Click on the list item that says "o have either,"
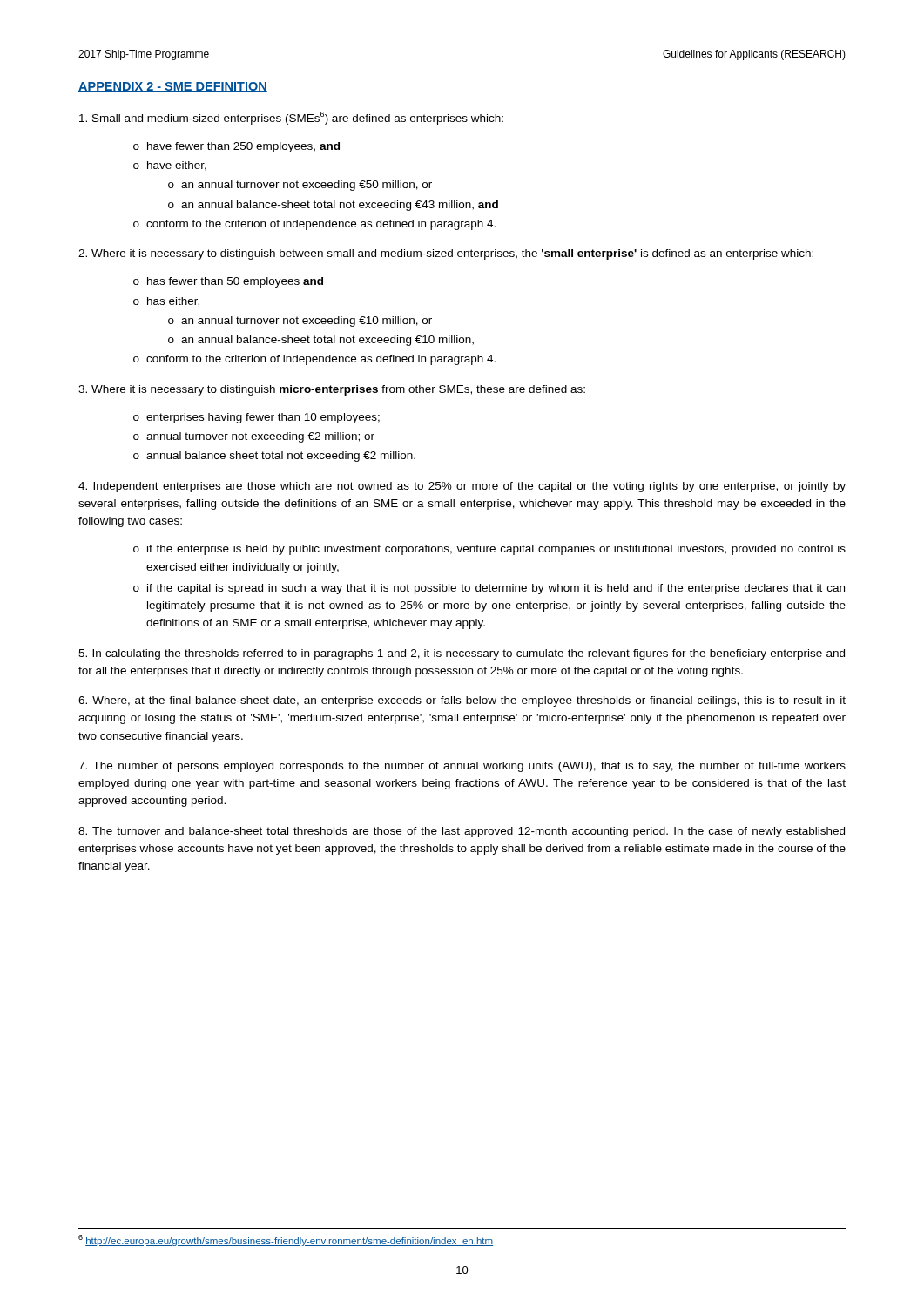 [x=170, y=166]
